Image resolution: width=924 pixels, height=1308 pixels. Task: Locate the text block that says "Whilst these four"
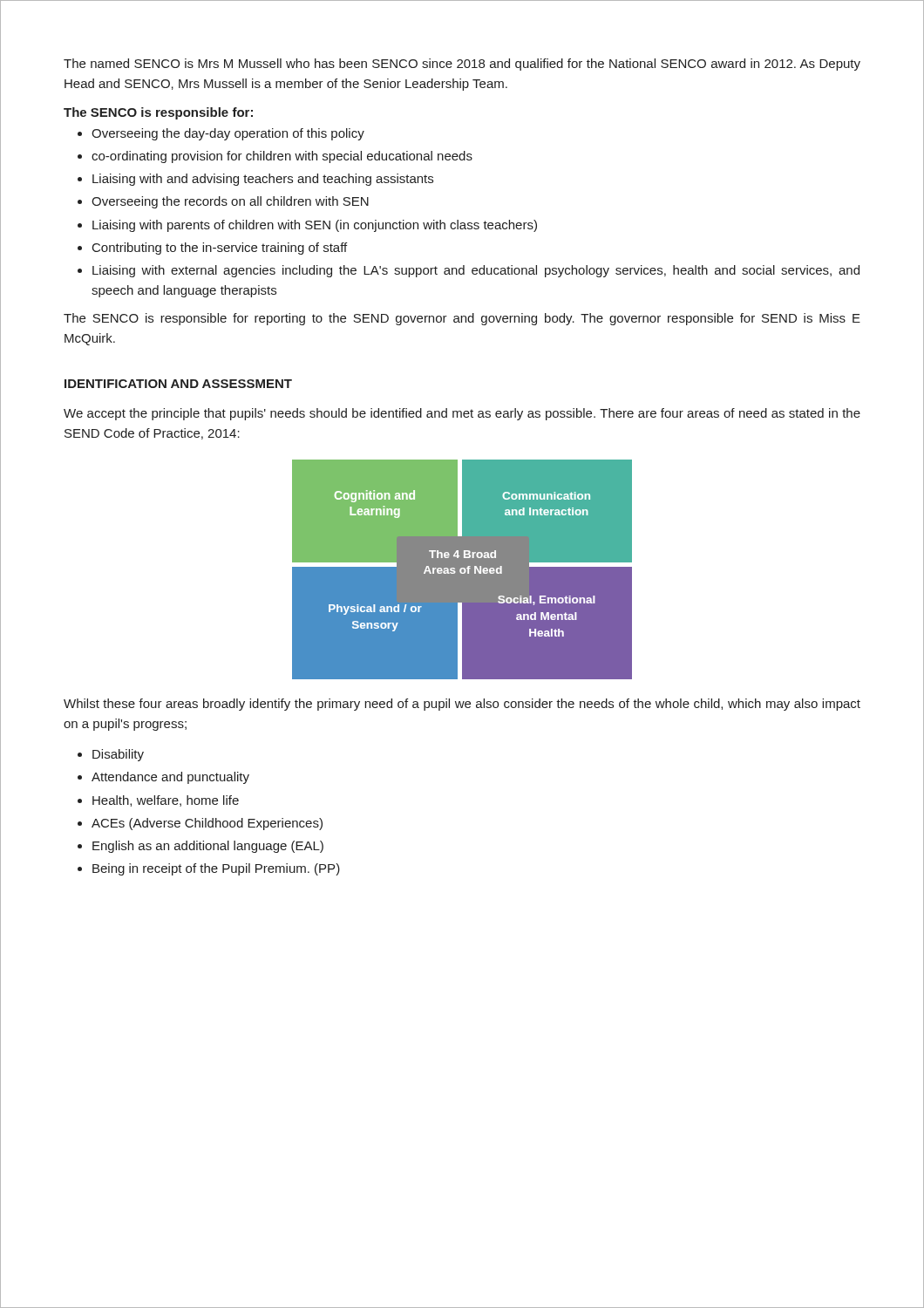tap(462, 713)
